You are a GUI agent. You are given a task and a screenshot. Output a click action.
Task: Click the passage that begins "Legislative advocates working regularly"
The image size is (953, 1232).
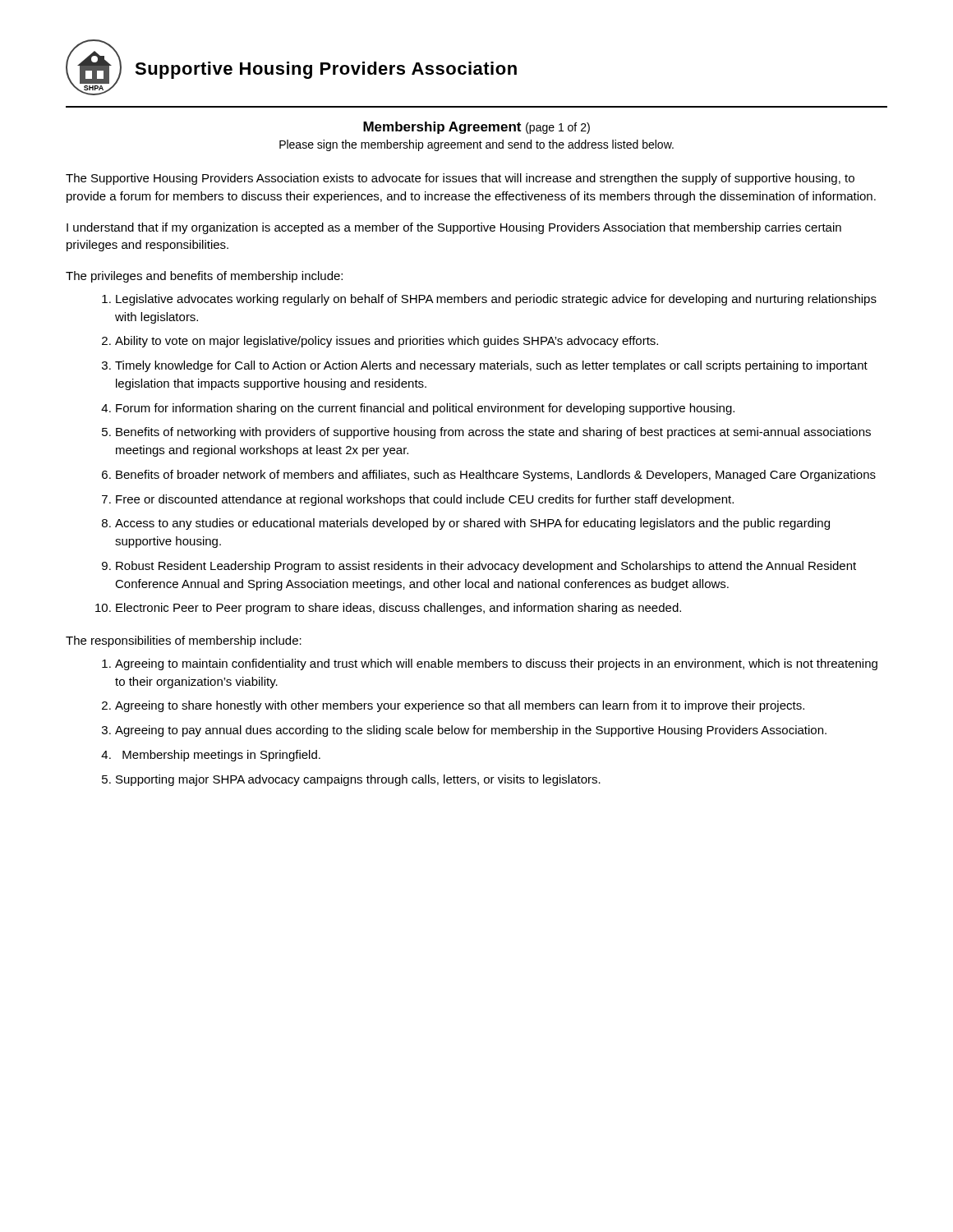point(496,307)
